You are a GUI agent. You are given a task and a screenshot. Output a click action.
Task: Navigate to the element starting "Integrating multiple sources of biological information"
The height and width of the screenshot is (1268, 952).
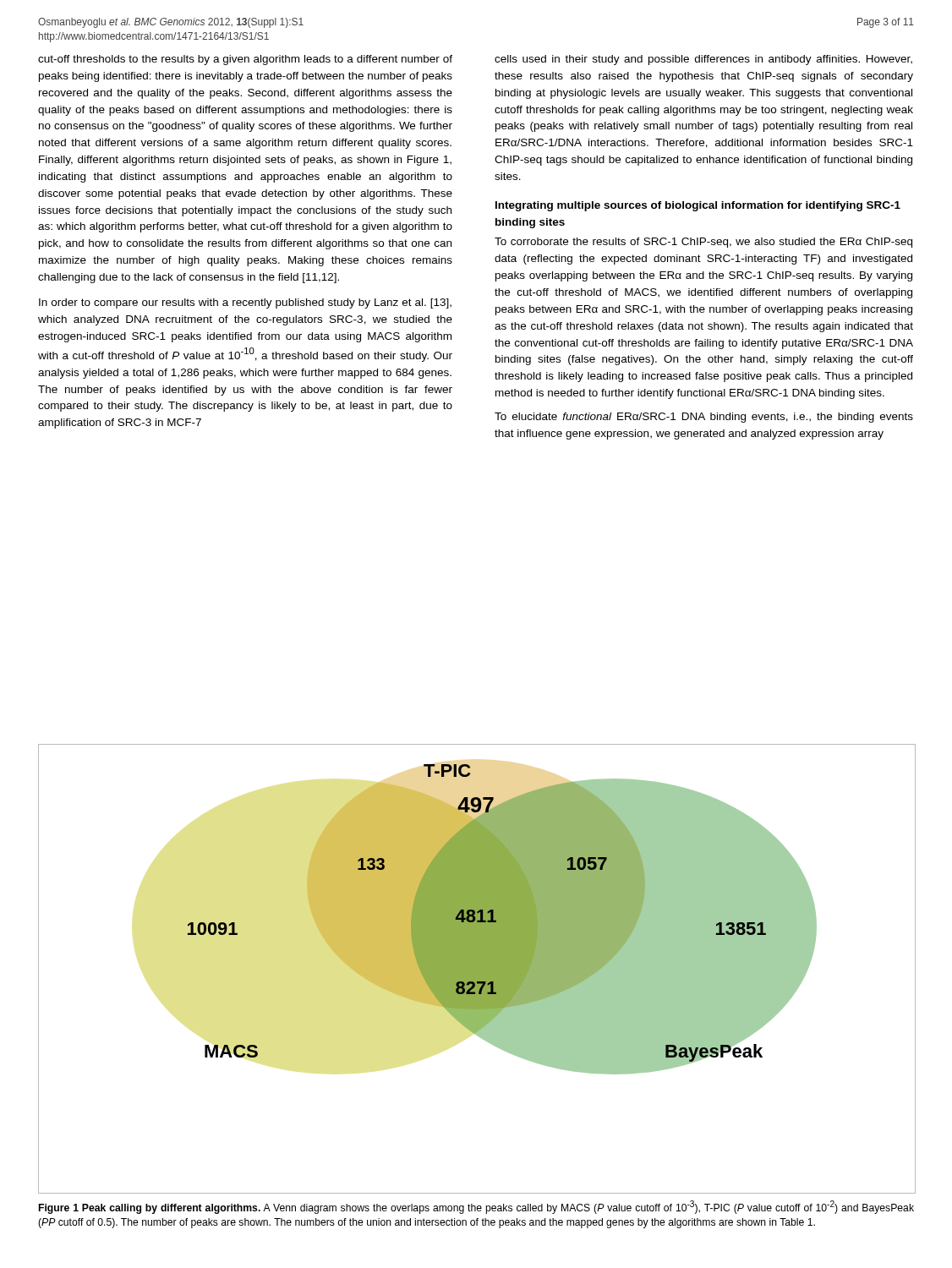click(698, 213)
